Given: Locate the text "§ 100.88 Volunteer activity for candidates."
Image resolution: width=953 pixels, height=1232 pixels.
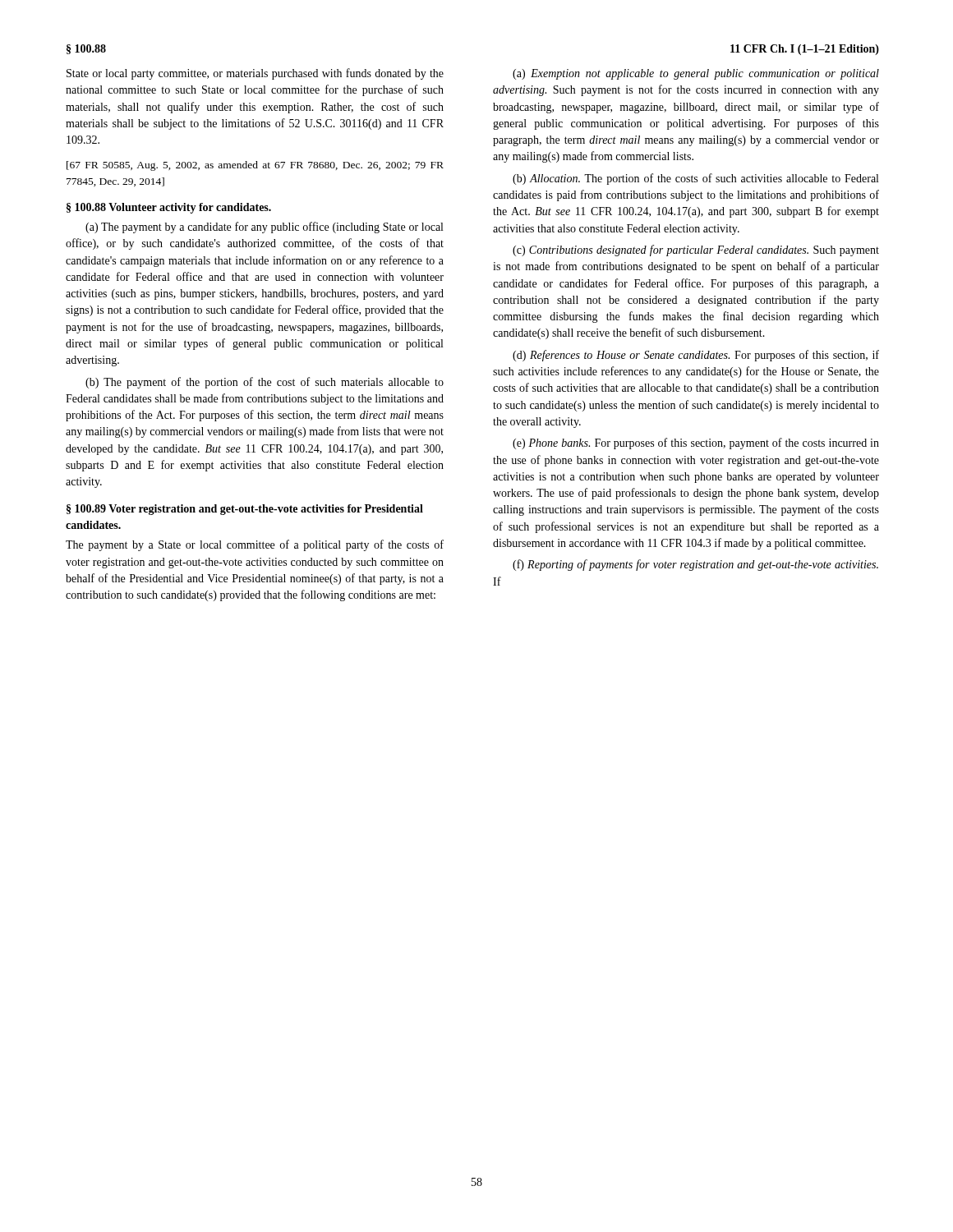Looking at the screenshot, I should [x=169, y=207].
